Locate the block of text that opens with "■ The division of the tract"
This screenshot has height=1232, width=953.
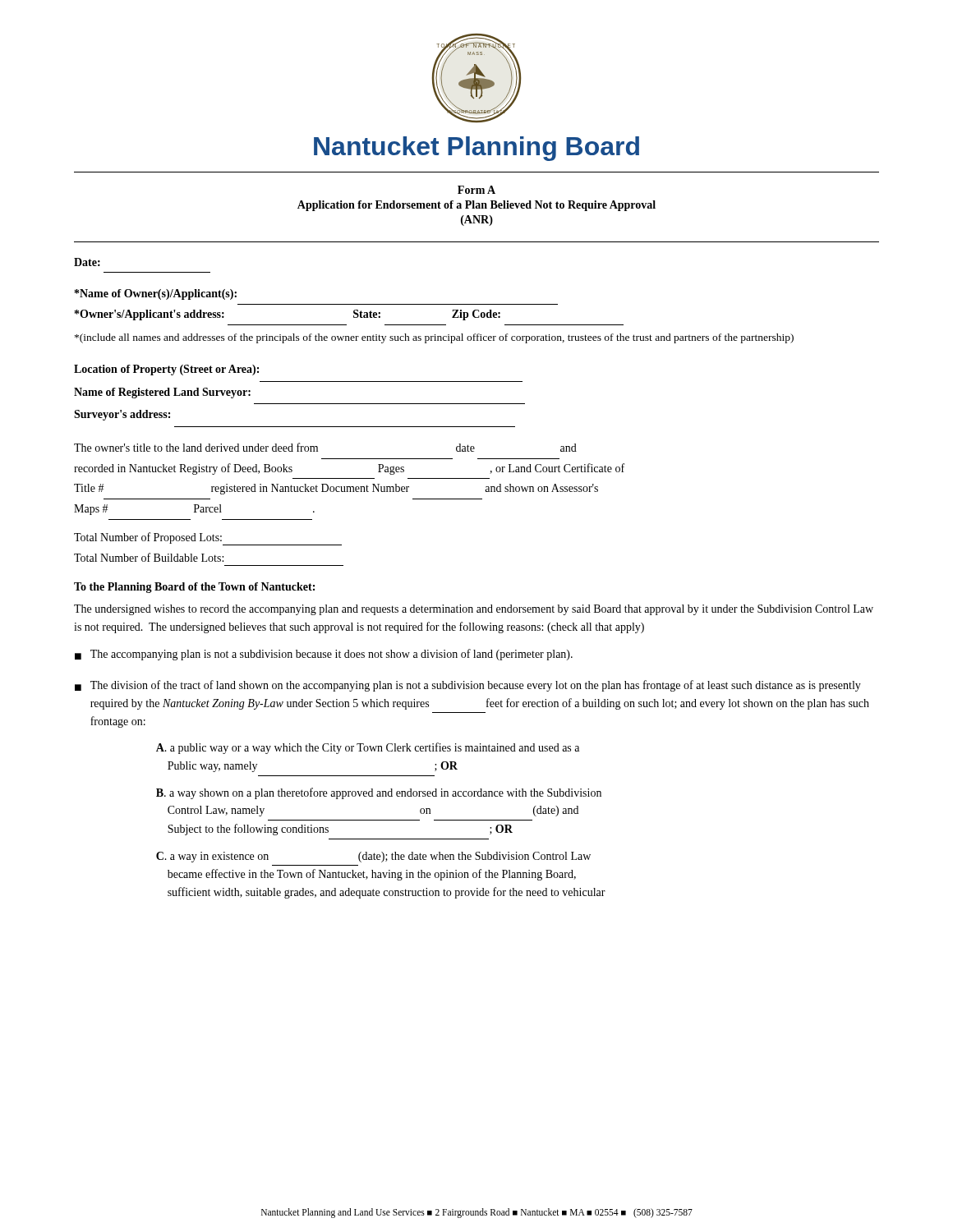click(476, 793)
